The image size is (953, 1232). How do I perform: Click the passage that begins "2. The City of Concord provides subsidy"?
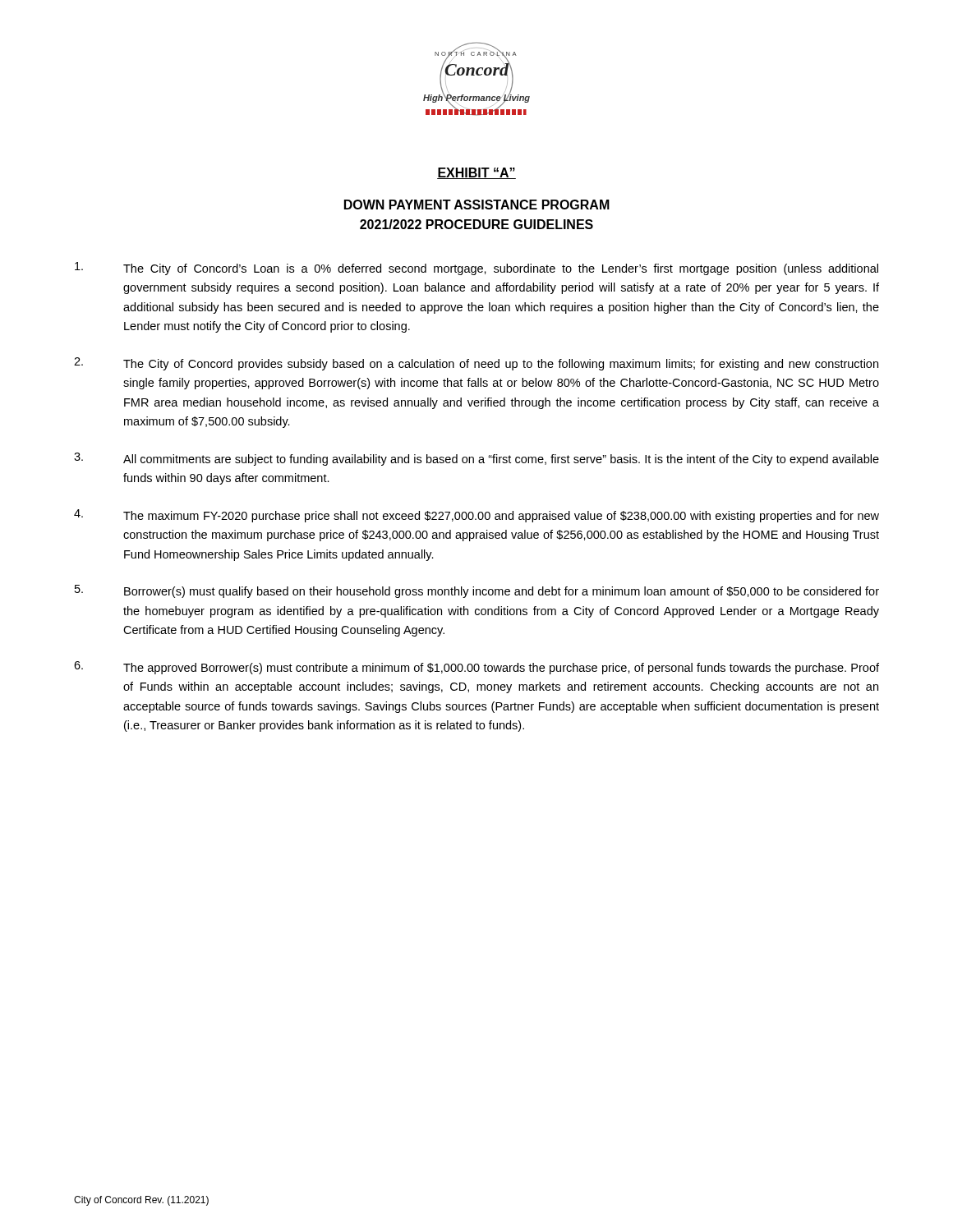click(x=476, y=393)
